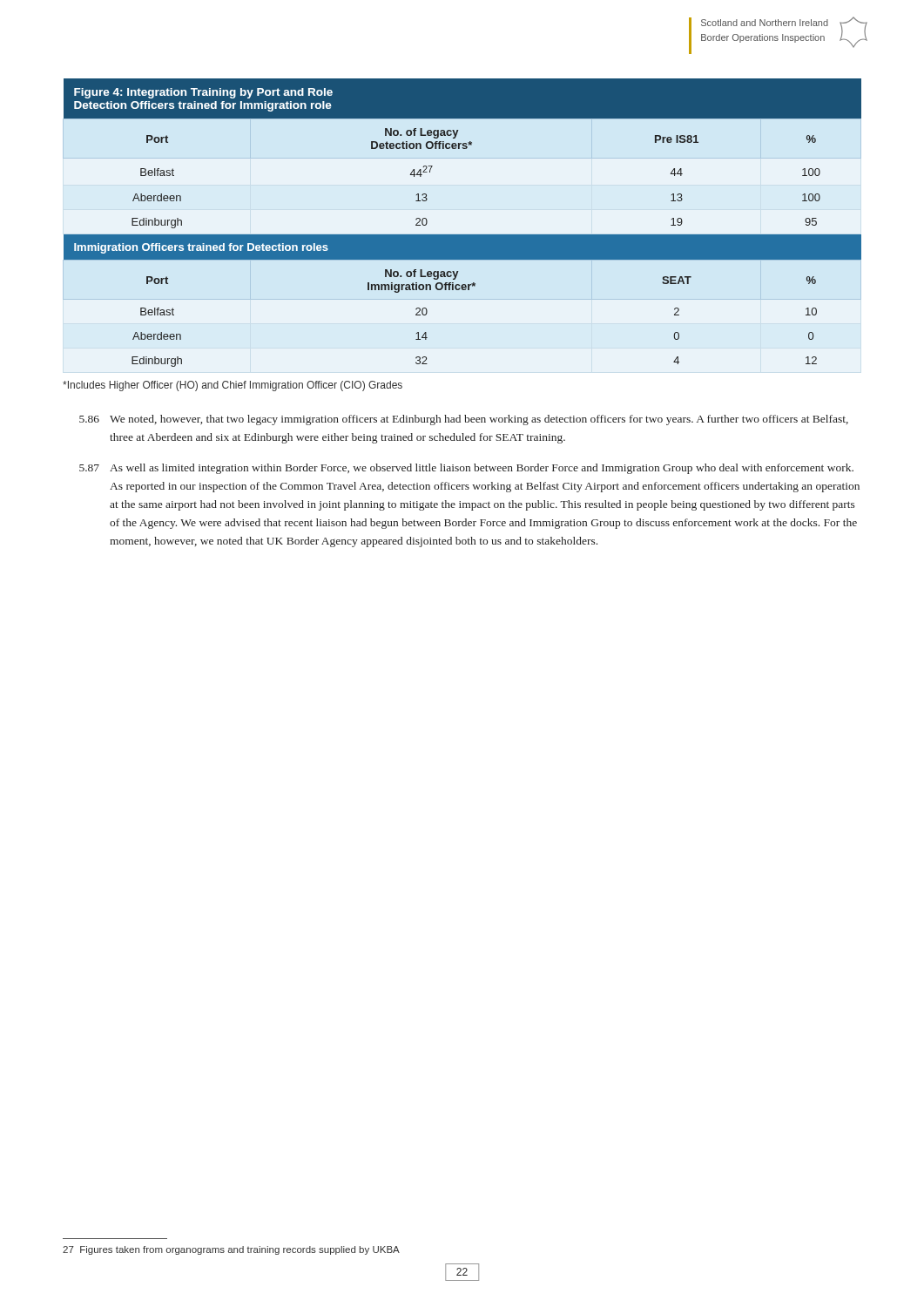
Task: Locate the text starting "86 We noted, however, that"
Action: tap(462, 429)
